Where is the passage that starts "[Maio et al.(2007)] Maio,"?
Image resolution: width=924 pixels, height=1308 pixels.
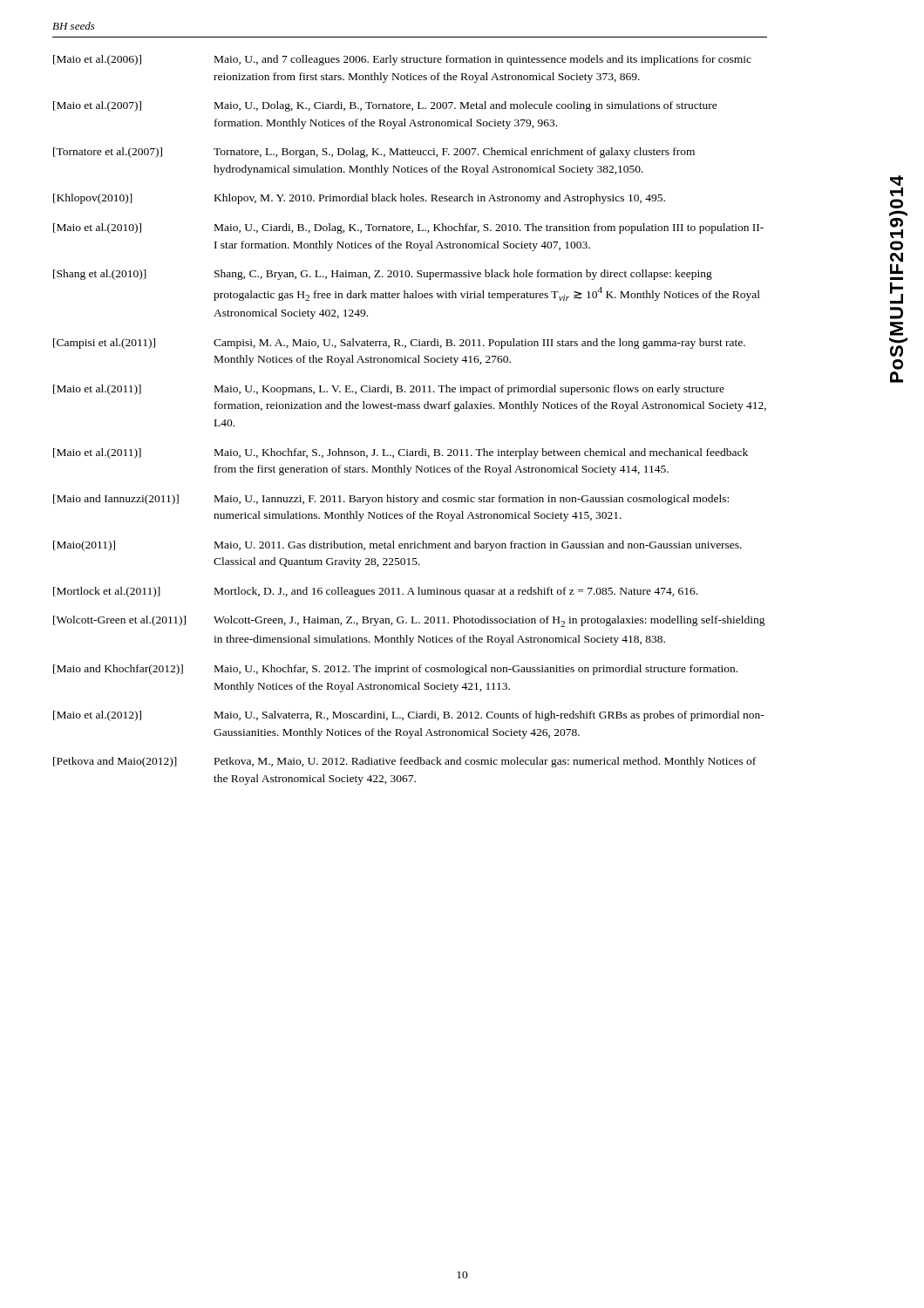[x=410, y=114]
